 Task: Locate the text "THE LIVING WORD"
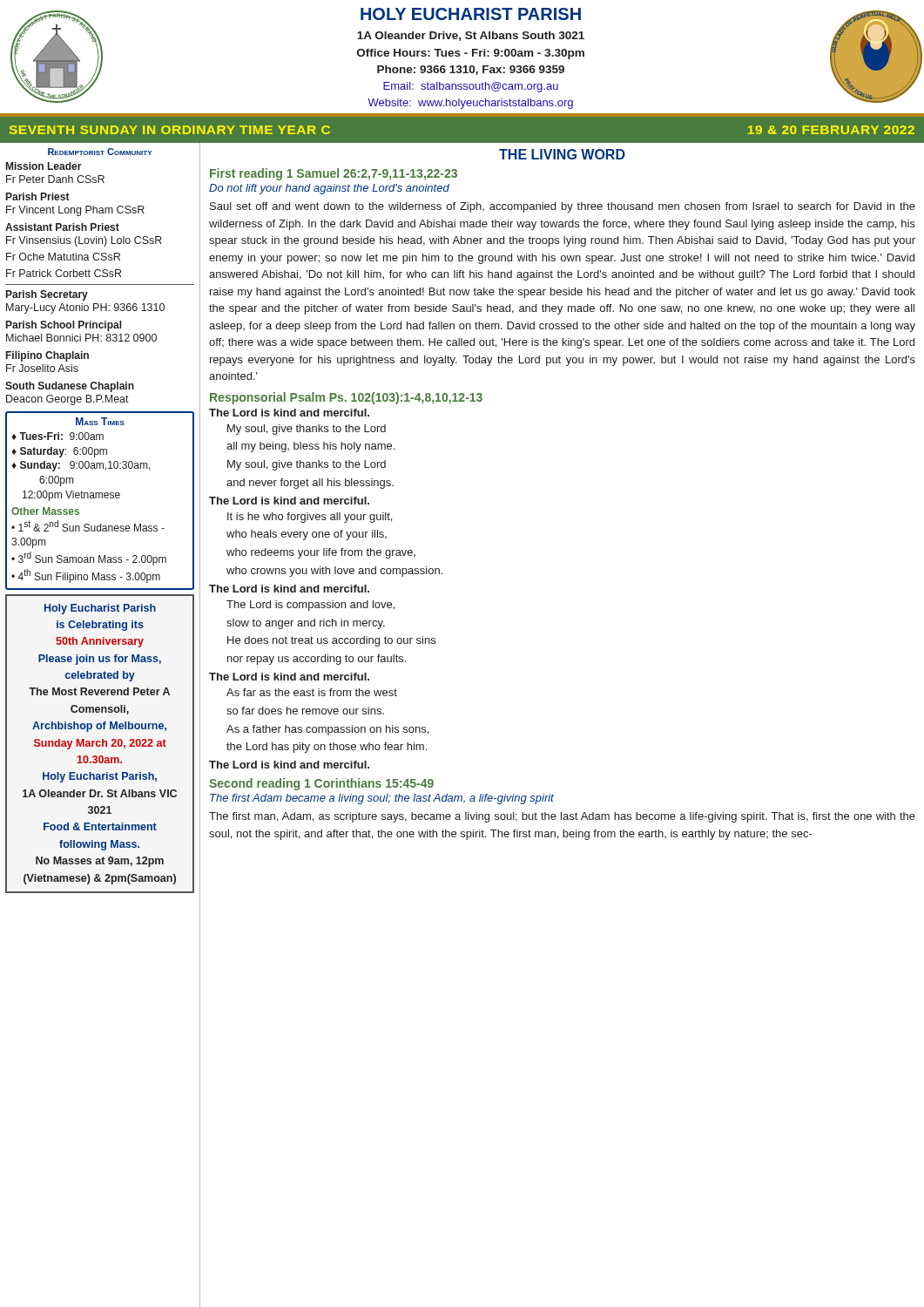562,155
